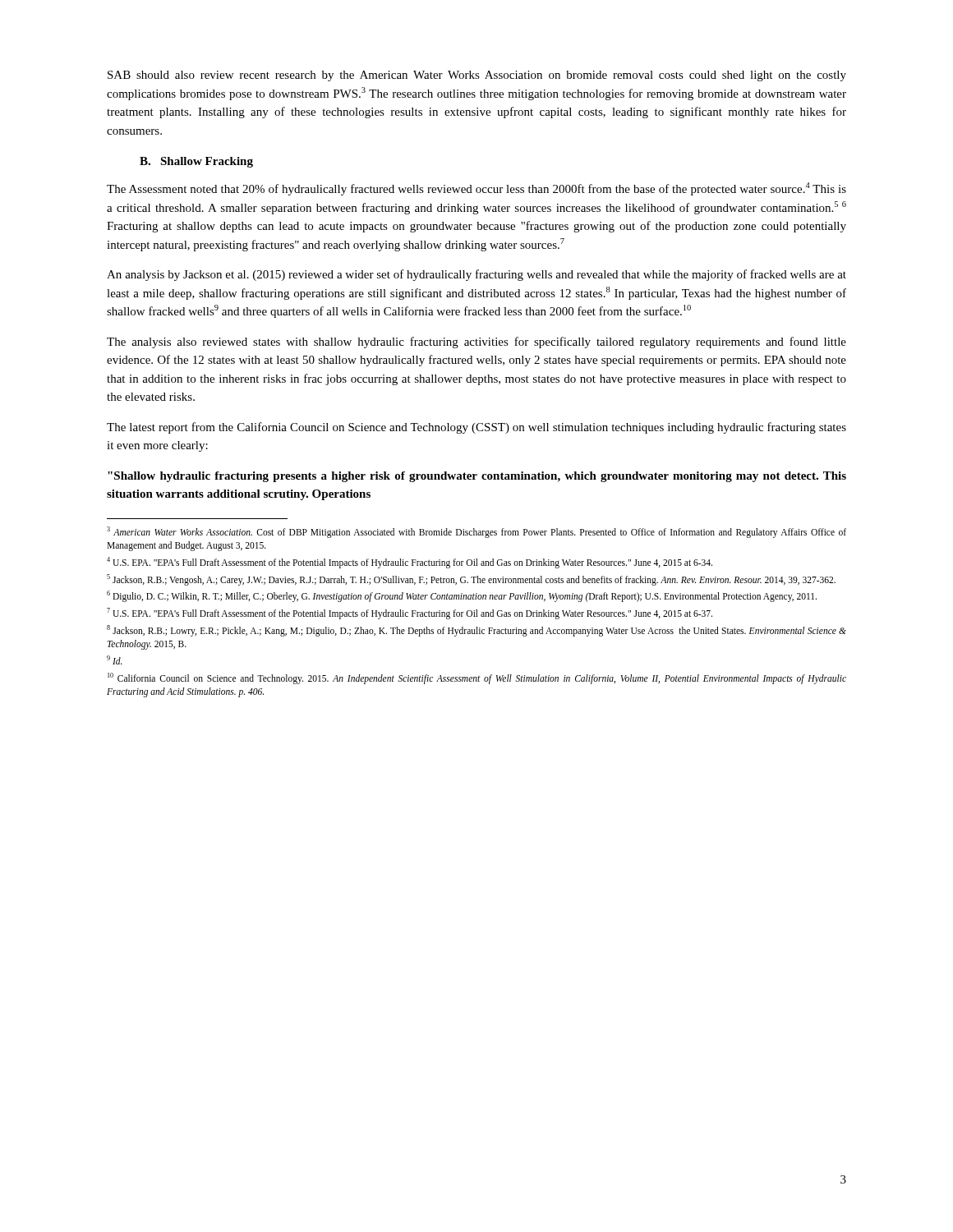Locate the block of text that opens with "3 American Water Works Association. Cost of DBP"
The height and width of the screenshot is (1232, 953).
(x=476, y=538)
